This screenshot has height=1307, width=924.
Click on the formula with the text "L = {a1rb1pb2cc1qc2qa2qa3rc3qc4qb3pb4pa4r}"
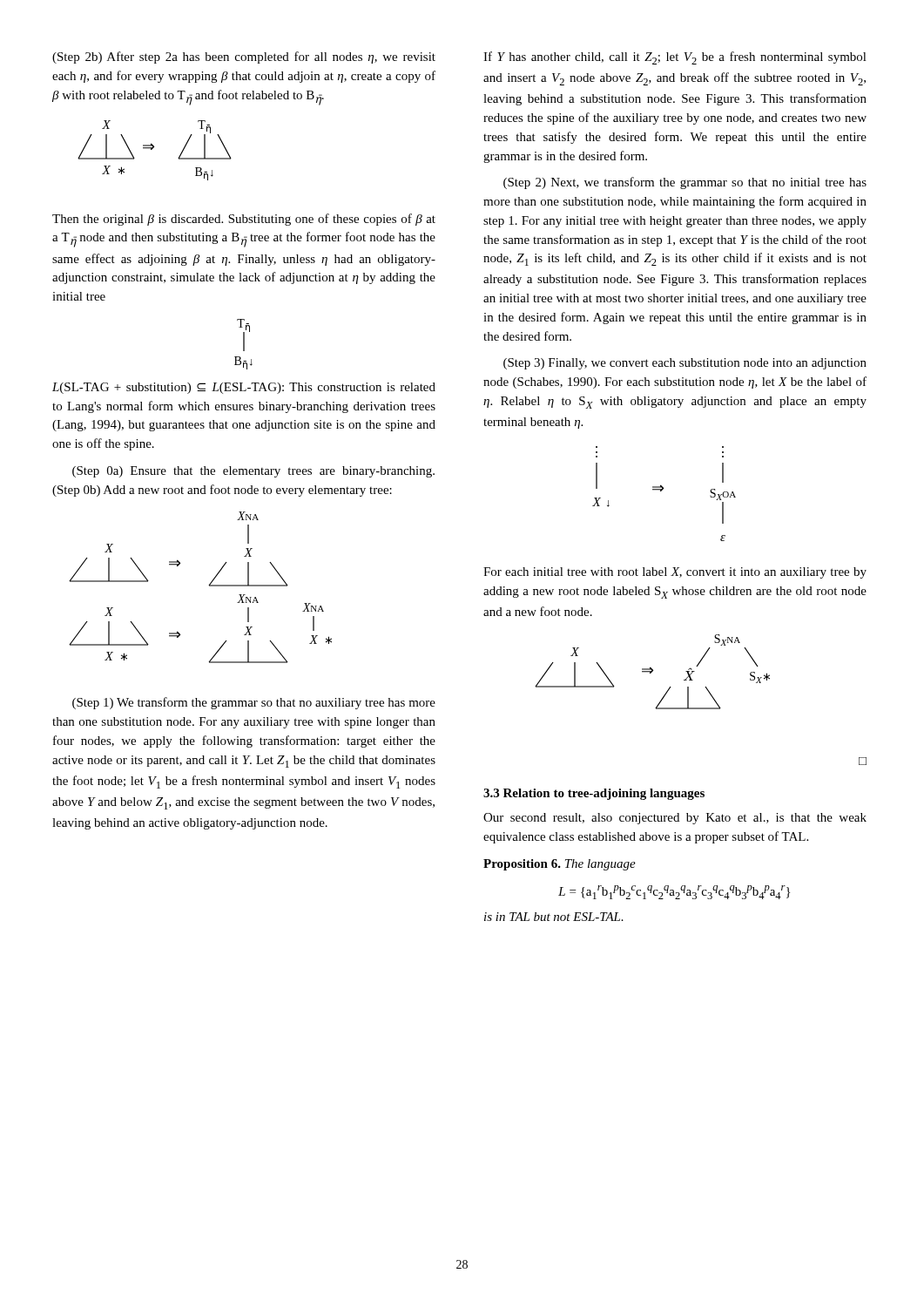(x=675, y=892)
